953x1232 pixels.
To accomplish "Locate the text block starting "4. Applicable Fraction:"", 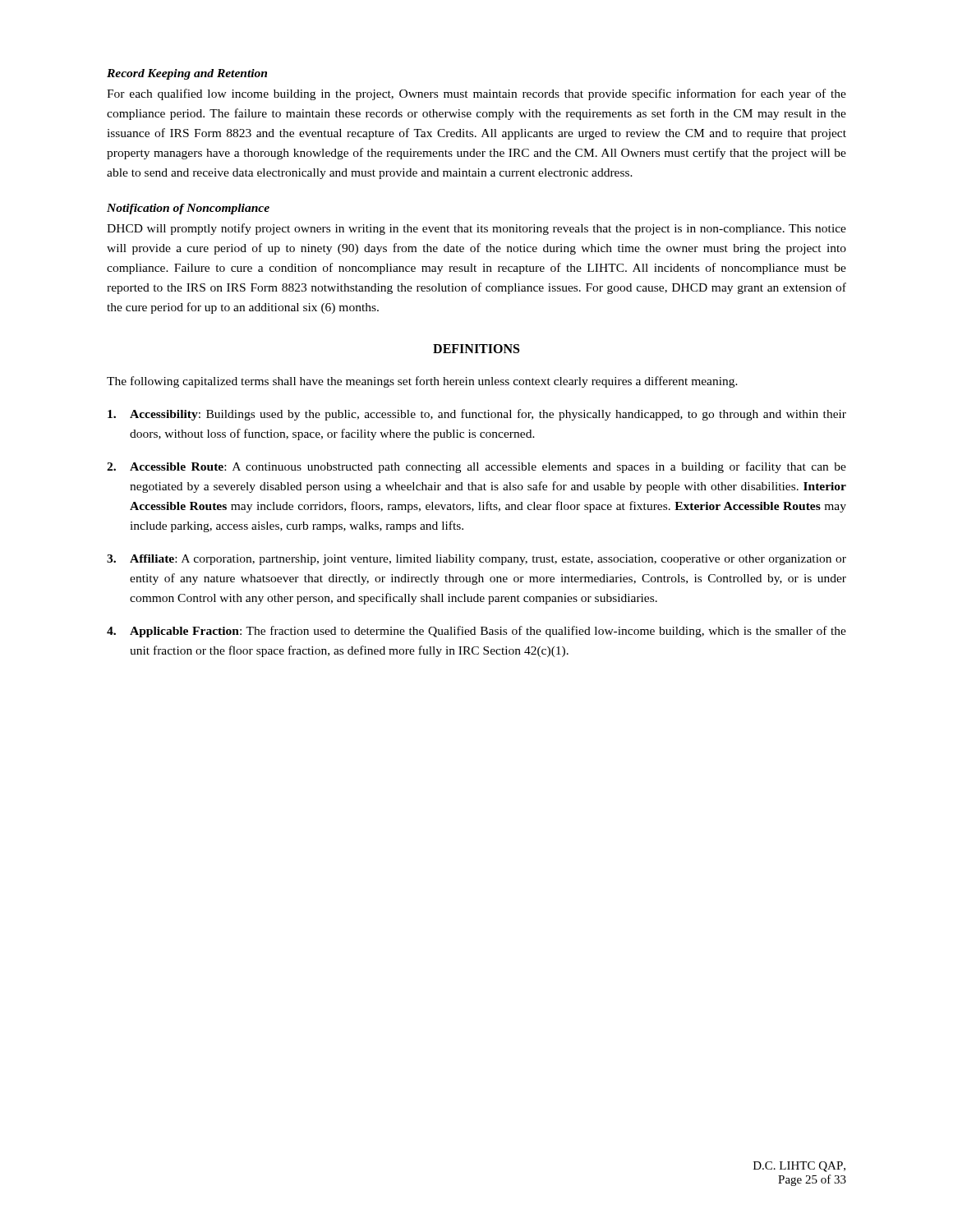I will (x=476, y=641).
